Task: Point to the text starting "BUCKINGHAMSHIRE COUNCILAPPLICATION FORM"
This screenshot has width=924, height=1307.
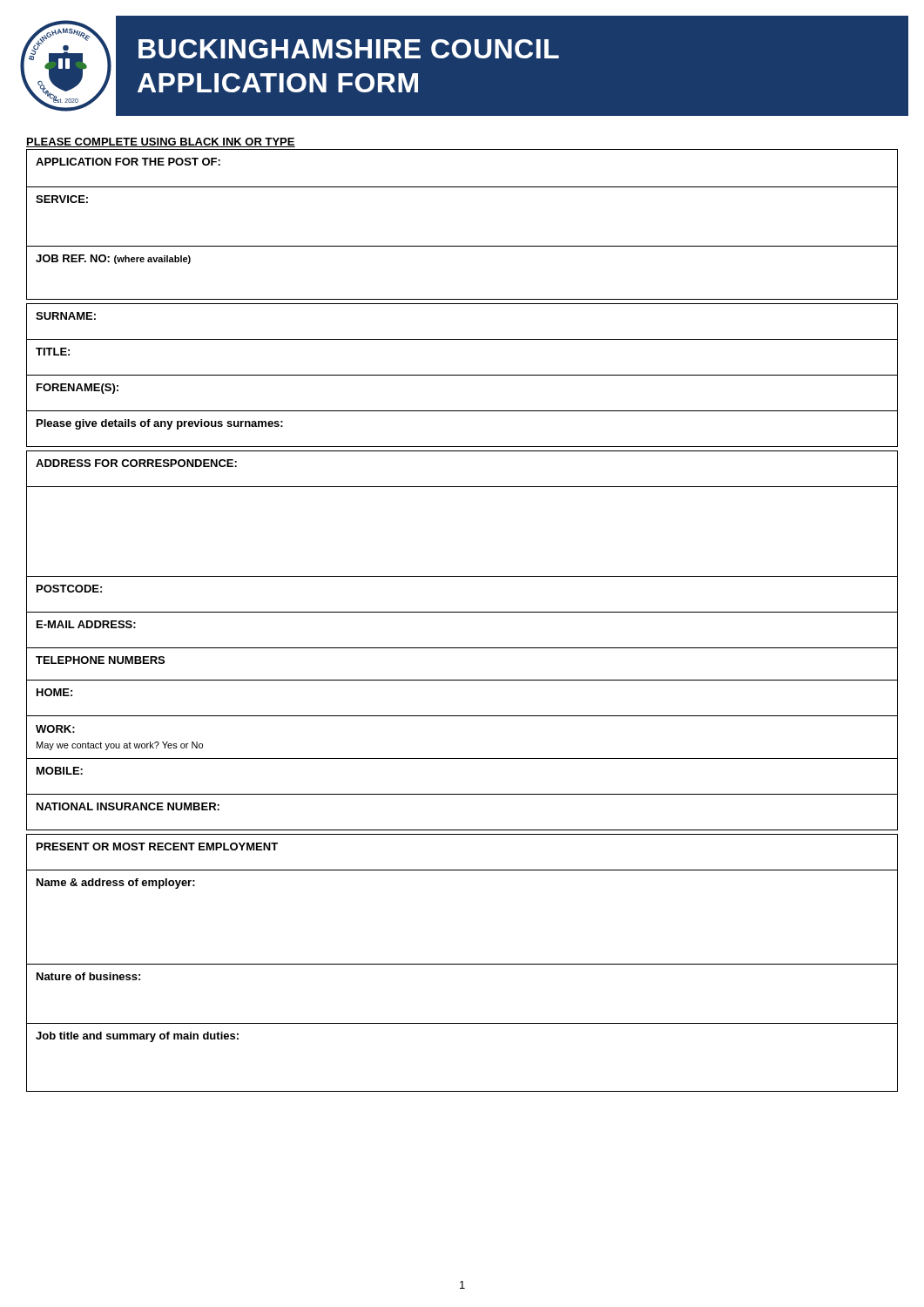Action: coord(348,66)
